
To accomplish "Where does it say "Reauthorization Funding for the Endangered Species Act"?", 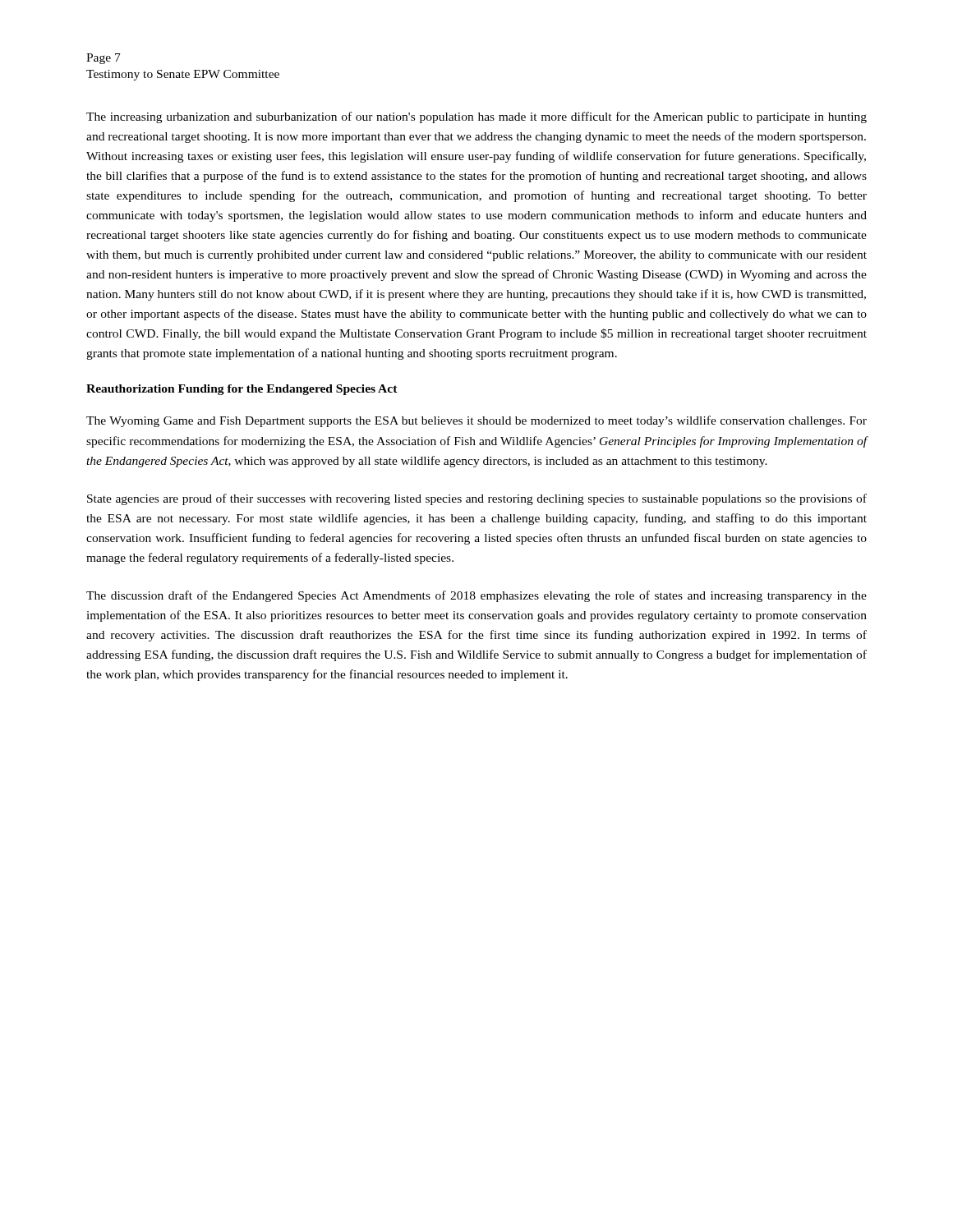I will tap(242, 389).
